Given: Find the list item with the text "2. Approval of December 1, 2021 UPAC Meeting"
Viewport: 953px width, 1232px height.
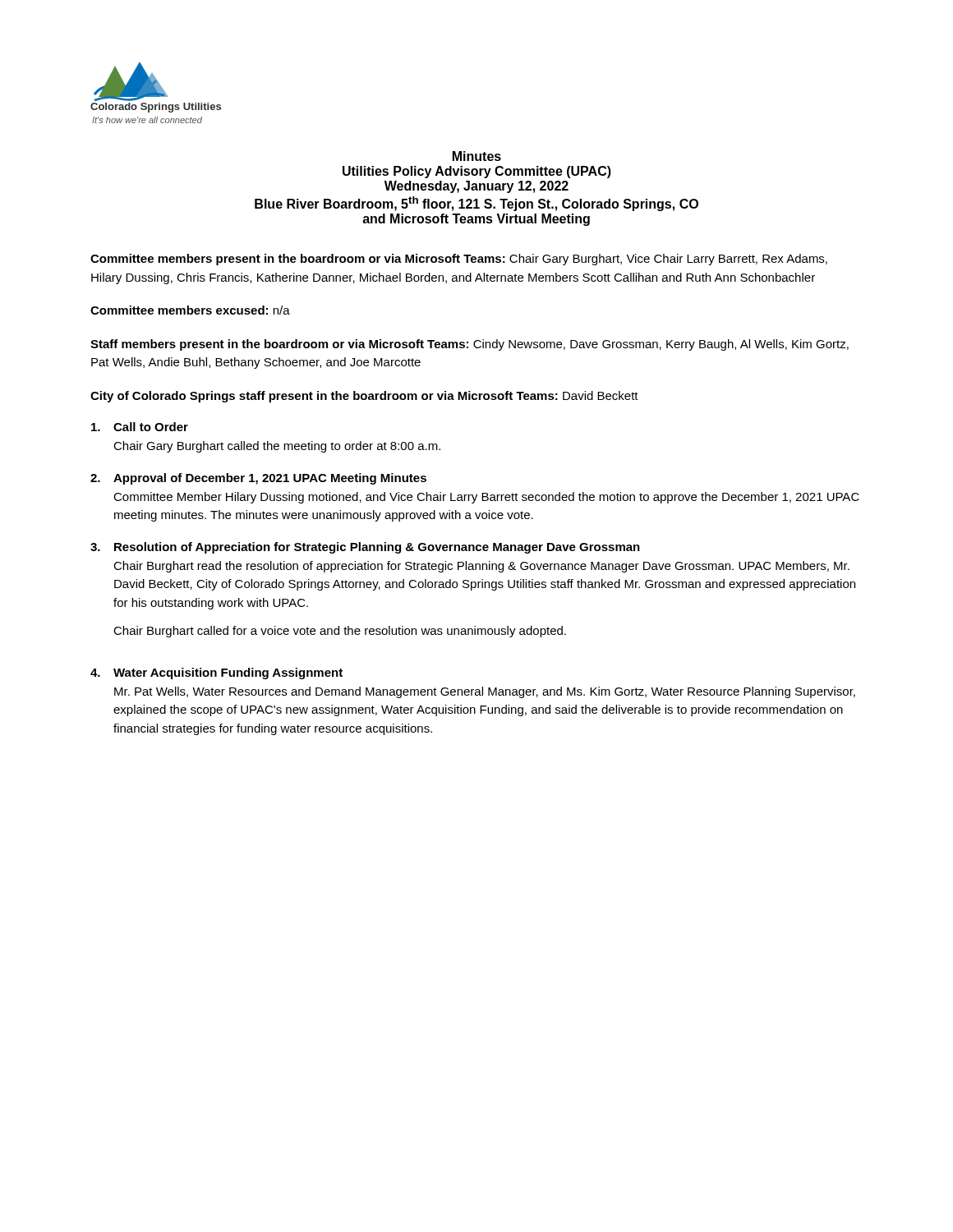Looking at the screenshot, I should (x=476, y=498).
